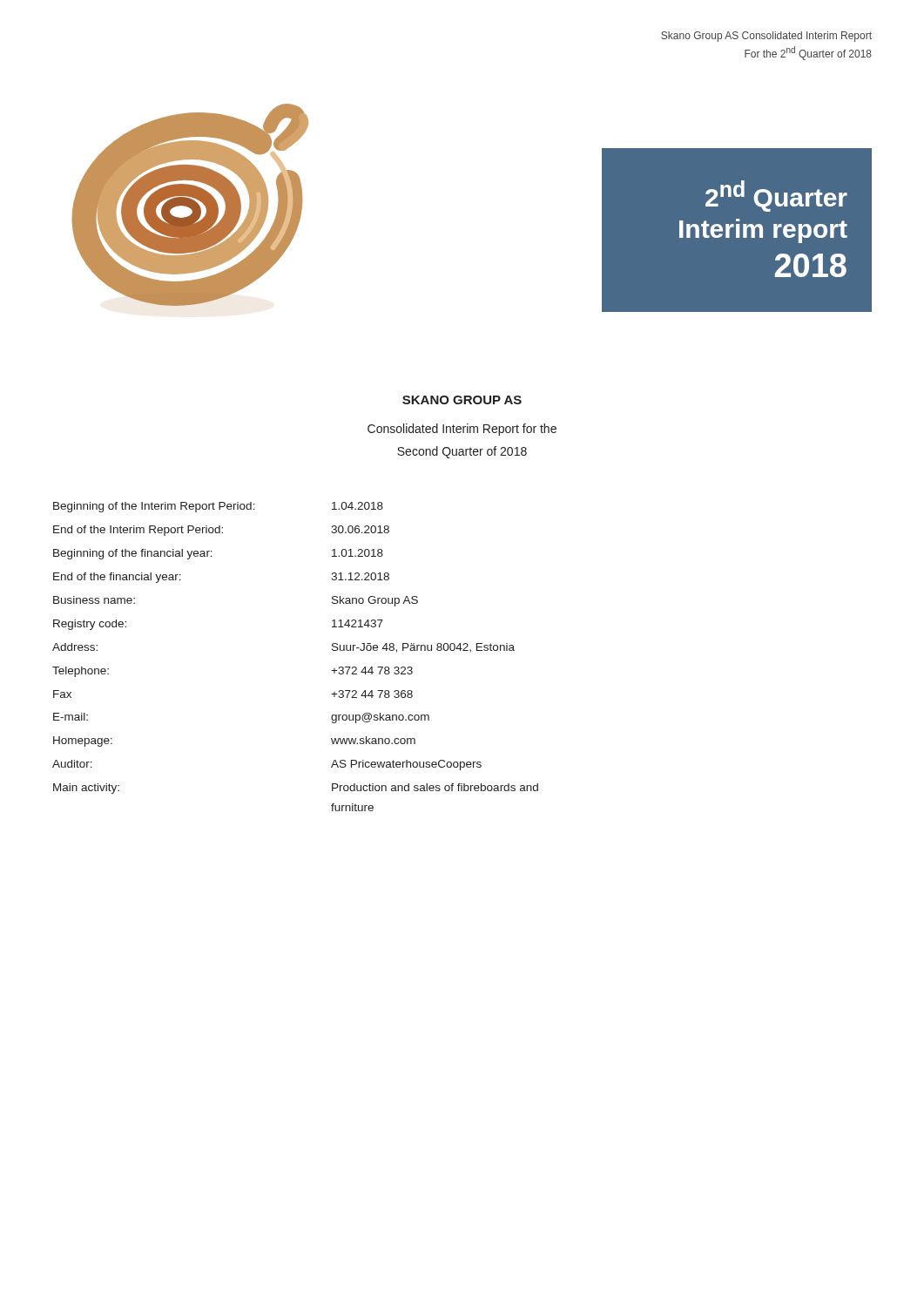Click on the list item that reads "Address: Suur-Jõe 48, Pärnu 80042, Estonia"
Viewport: 924px width, 1307px height.
coord(68,648)
